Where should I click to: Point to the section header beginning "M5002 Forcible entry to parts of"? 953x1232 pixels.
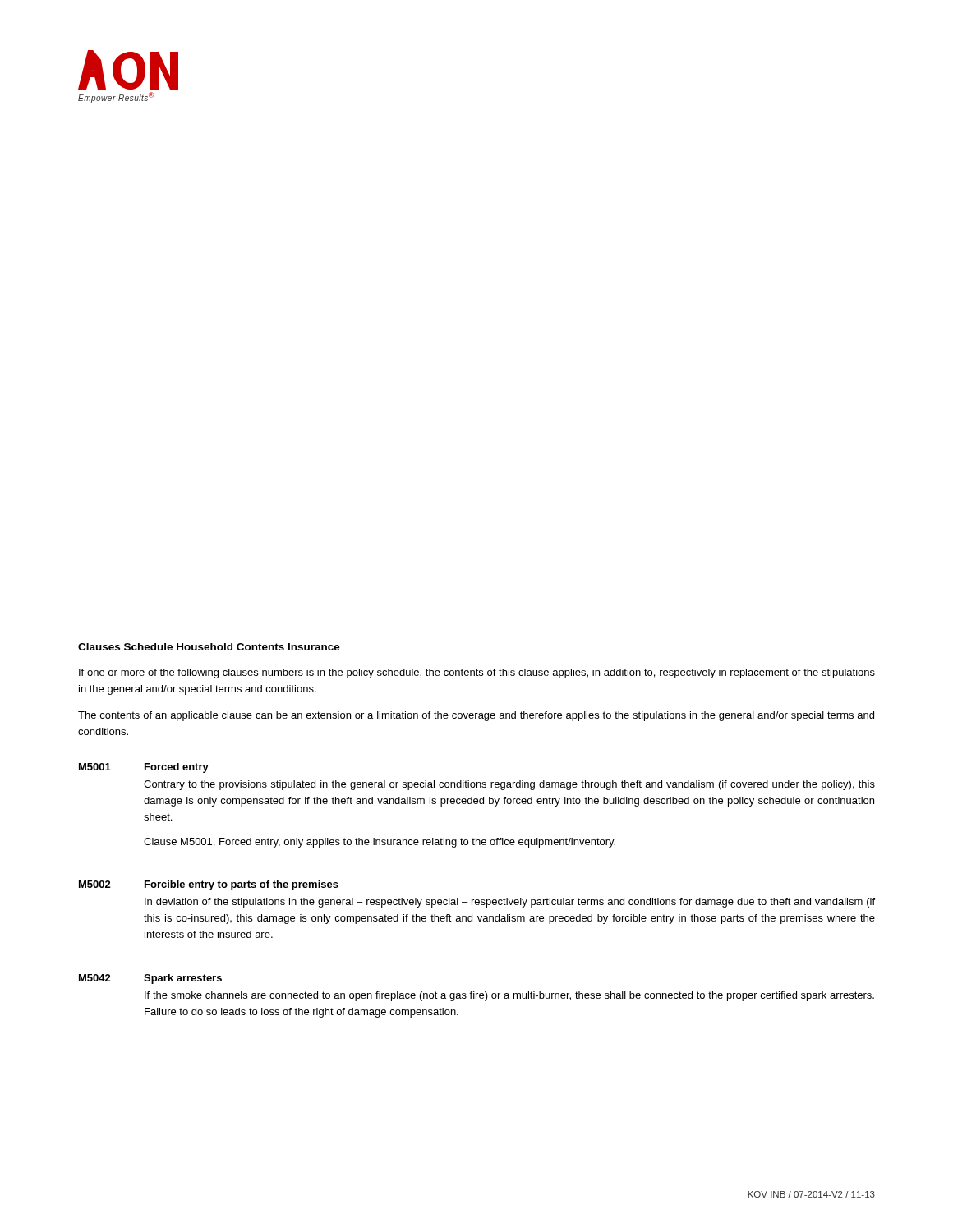tap(476, 915)
